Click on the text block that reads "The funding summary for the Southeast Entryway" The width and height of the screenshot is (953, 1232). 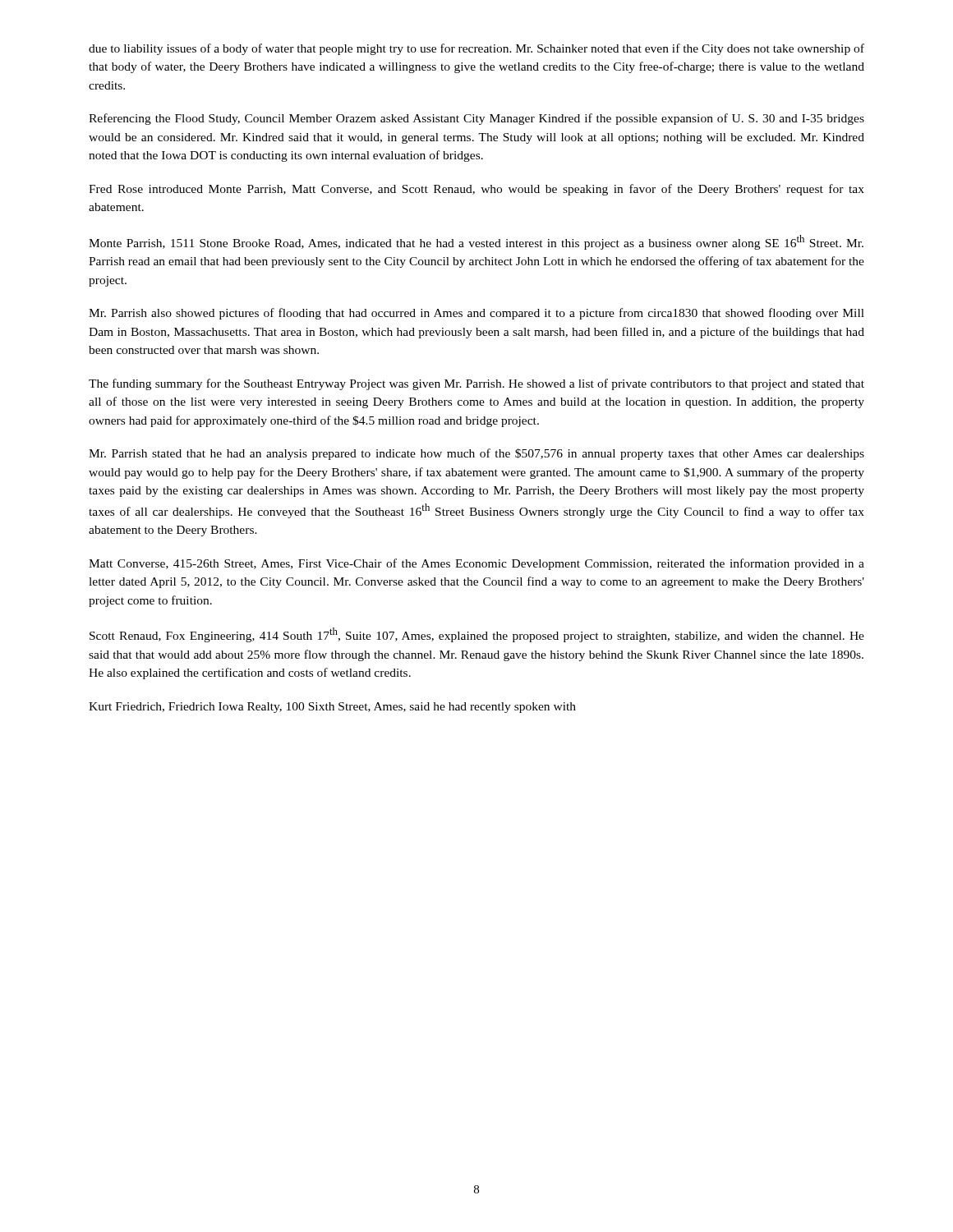tap(476, 401)
